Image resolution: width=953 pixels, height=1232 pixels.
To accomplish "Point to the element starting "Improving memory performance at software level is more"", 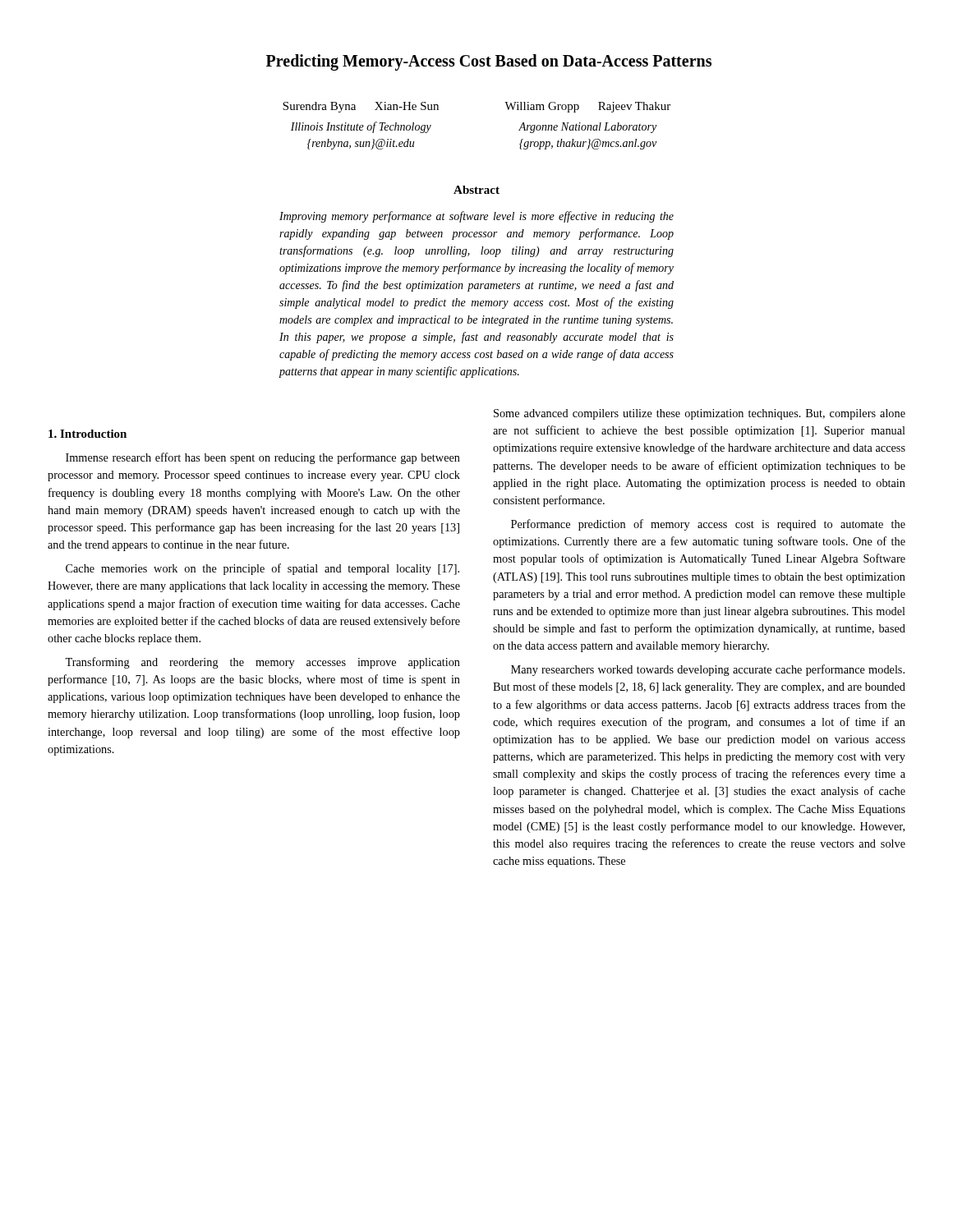I will point(476,294).
